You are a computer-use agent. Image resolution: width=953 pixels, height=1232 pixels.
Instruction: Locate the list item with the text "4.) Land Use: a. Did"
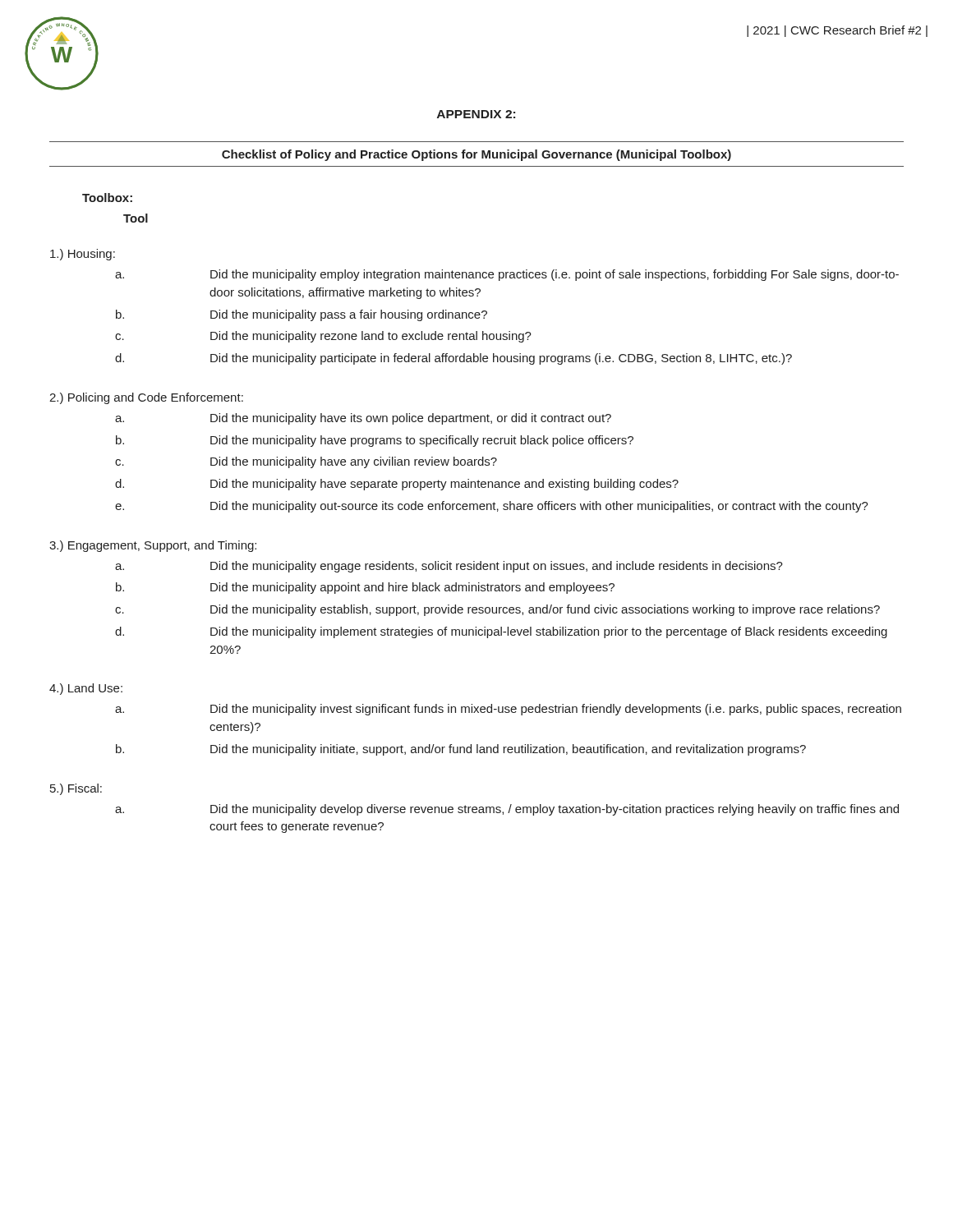click(x=476, y=719)
